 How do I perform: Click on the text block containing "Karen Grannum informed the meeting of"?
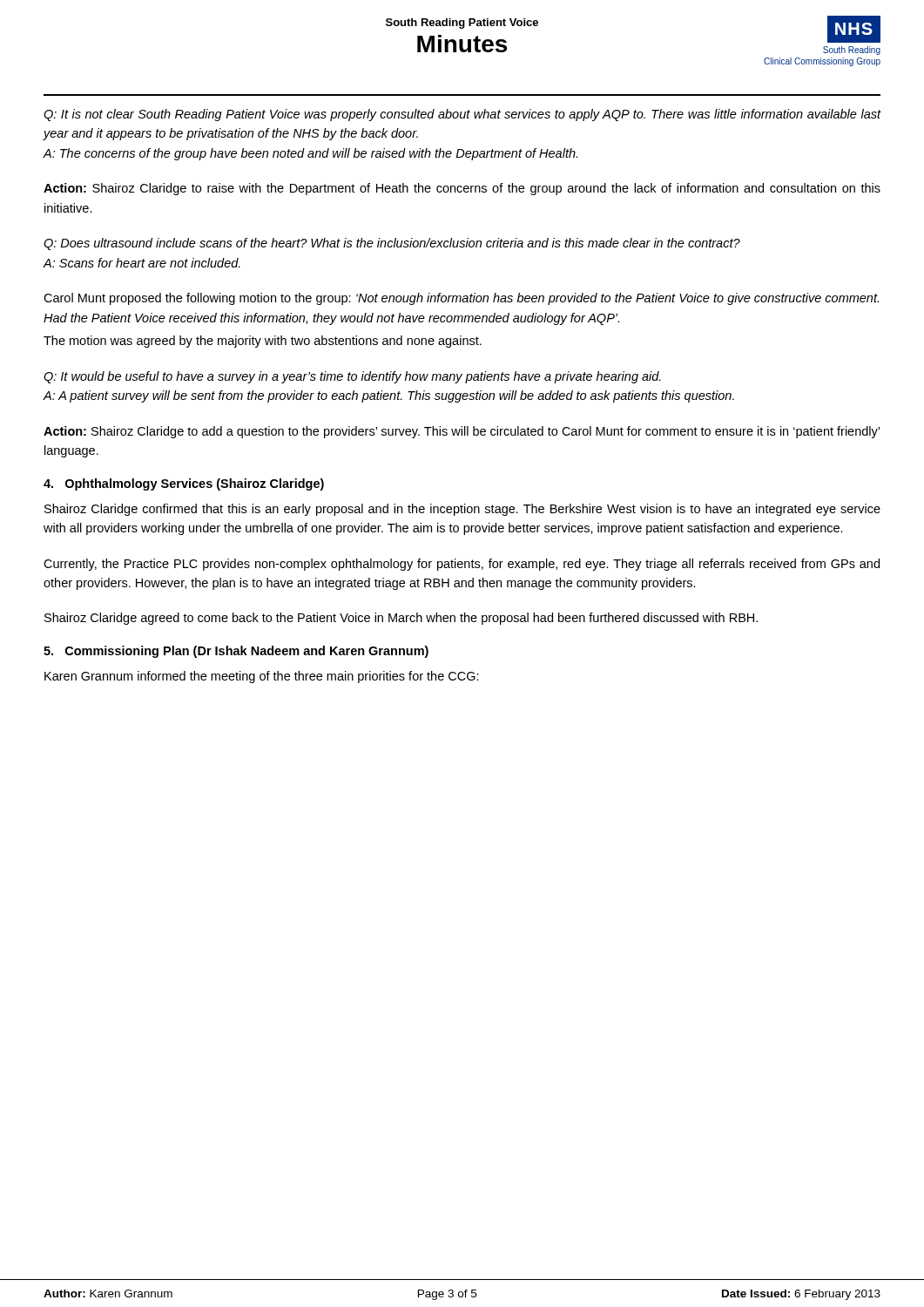(261, 676)
